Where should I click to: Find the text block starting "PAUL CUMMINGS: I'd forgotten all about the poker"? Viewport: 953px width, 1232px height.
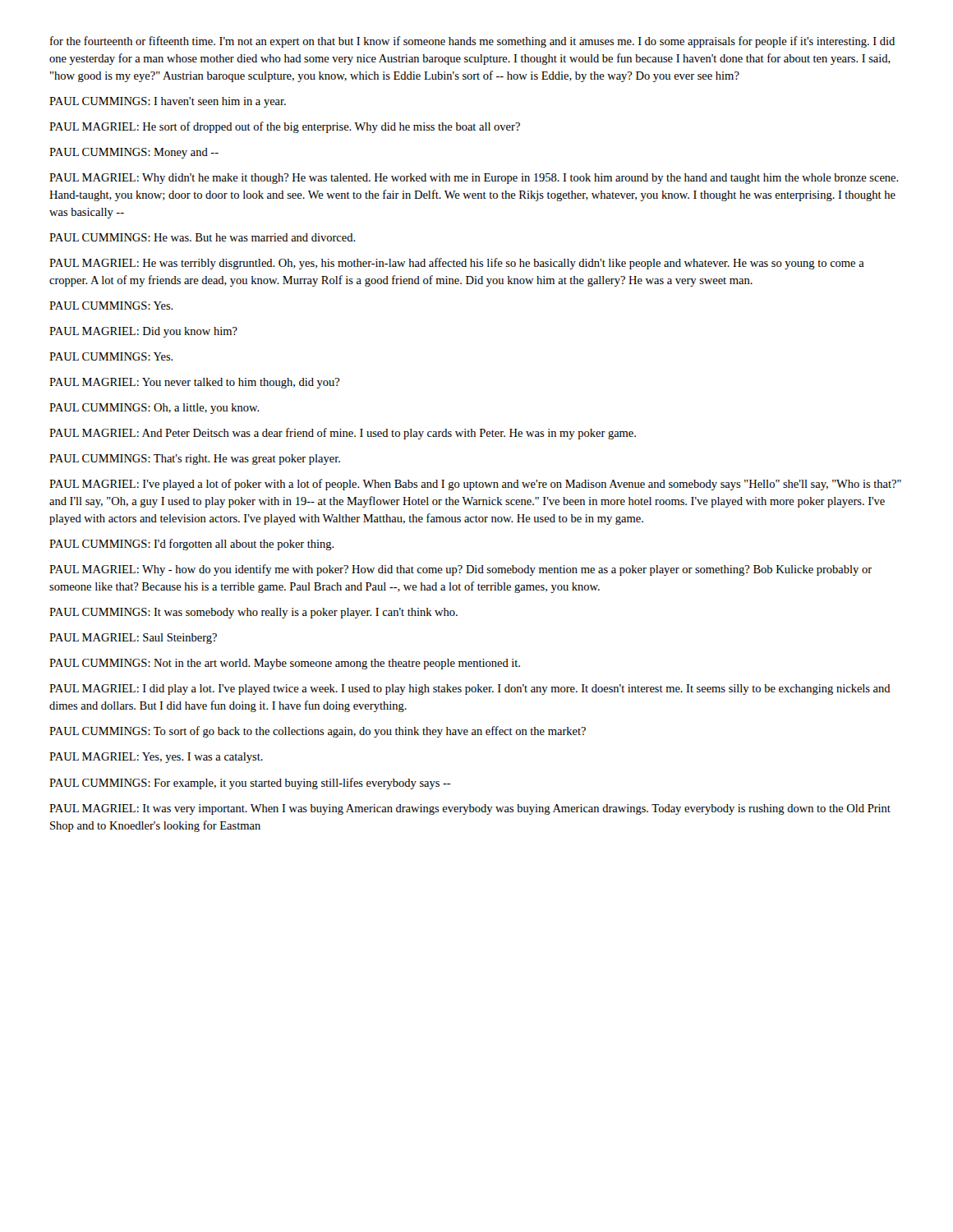click(192, 544)
